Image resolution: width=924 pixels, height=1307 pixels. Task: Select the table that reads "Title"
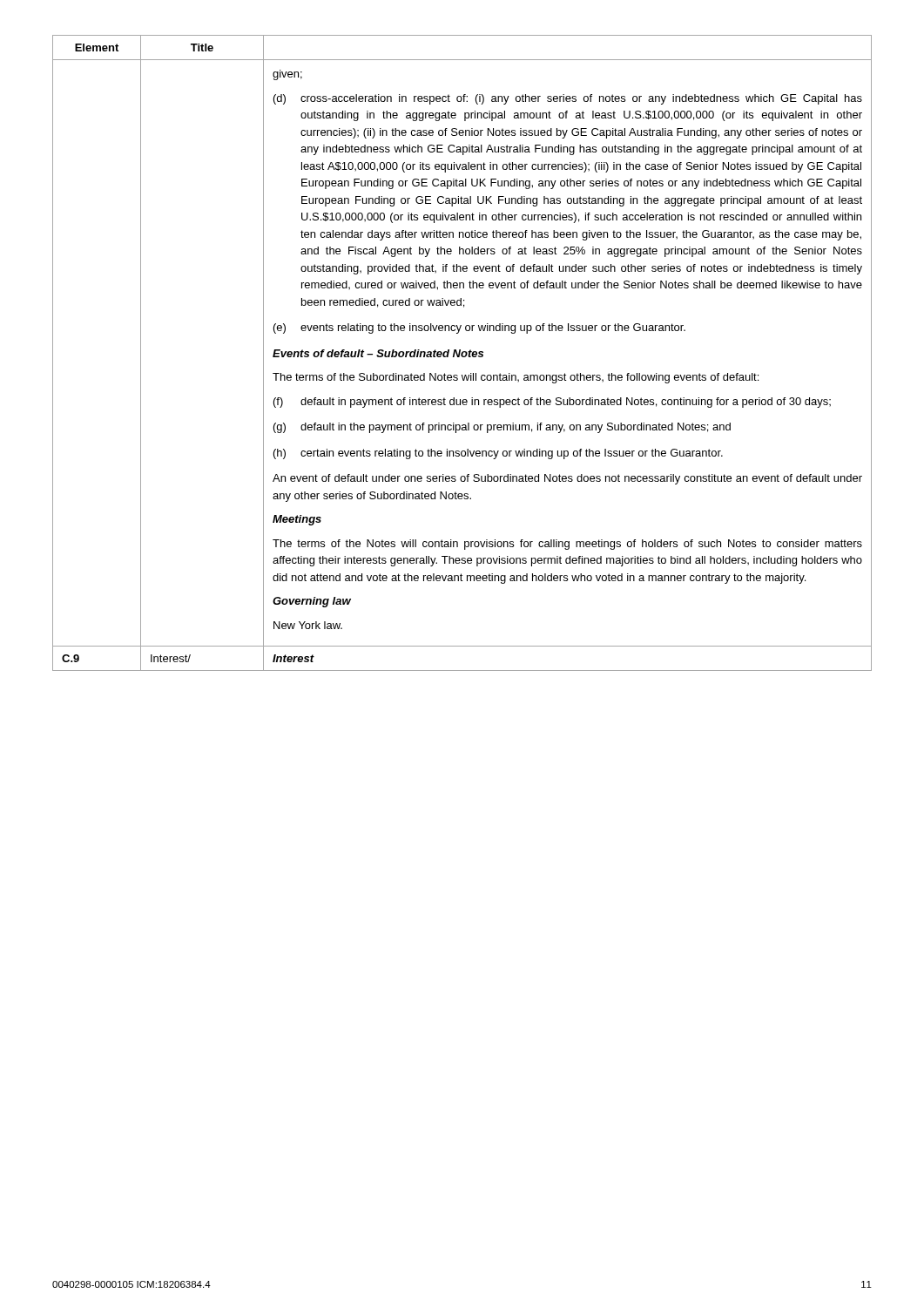click(462, 353)
